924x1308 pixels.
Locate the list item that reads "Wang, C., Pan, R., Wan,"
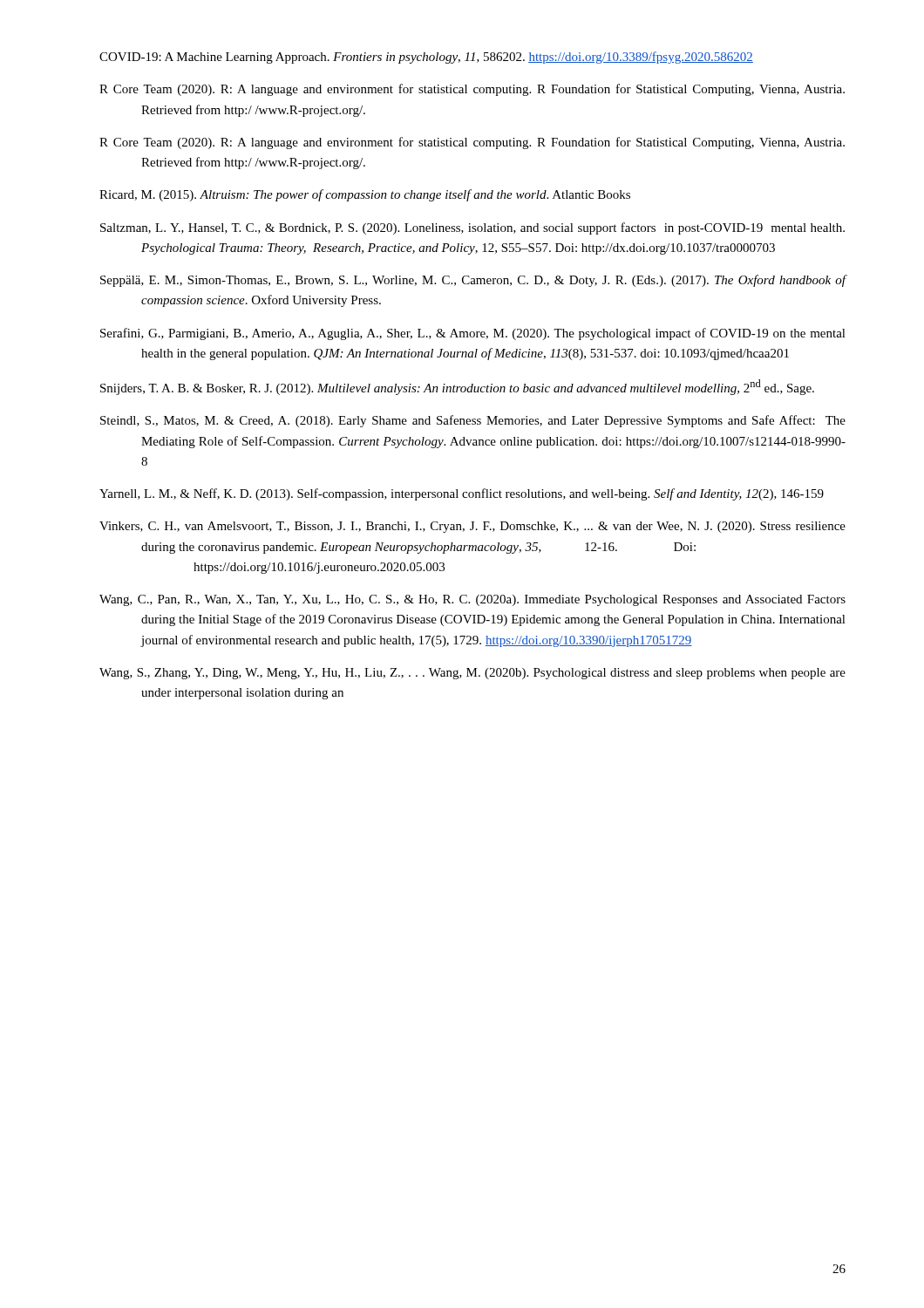pyautogui.click(x=472, y=619)
